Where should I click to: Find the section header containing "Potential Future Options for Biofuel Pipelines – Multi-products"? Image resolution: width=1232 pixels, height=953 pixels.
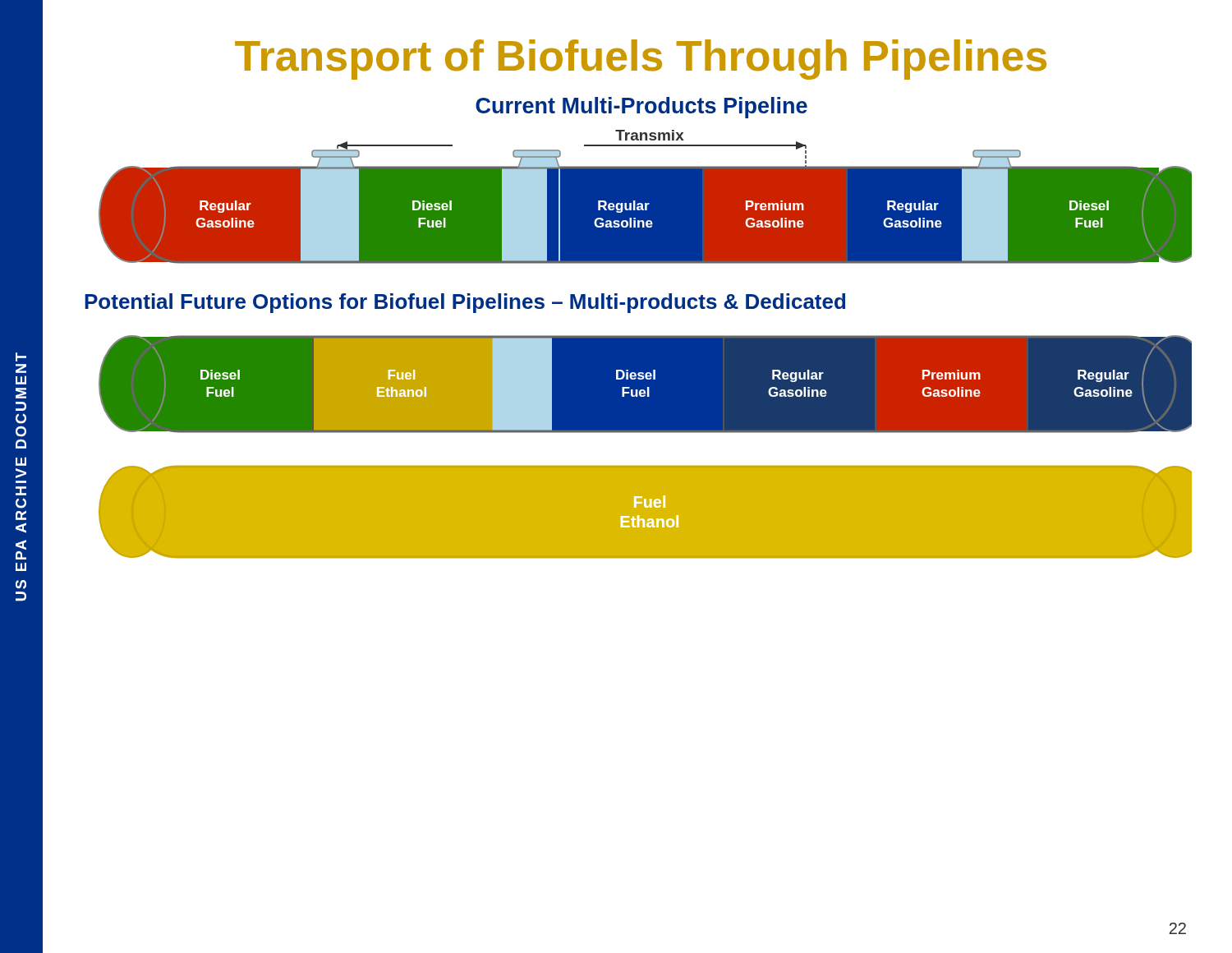tap(465, 301)
